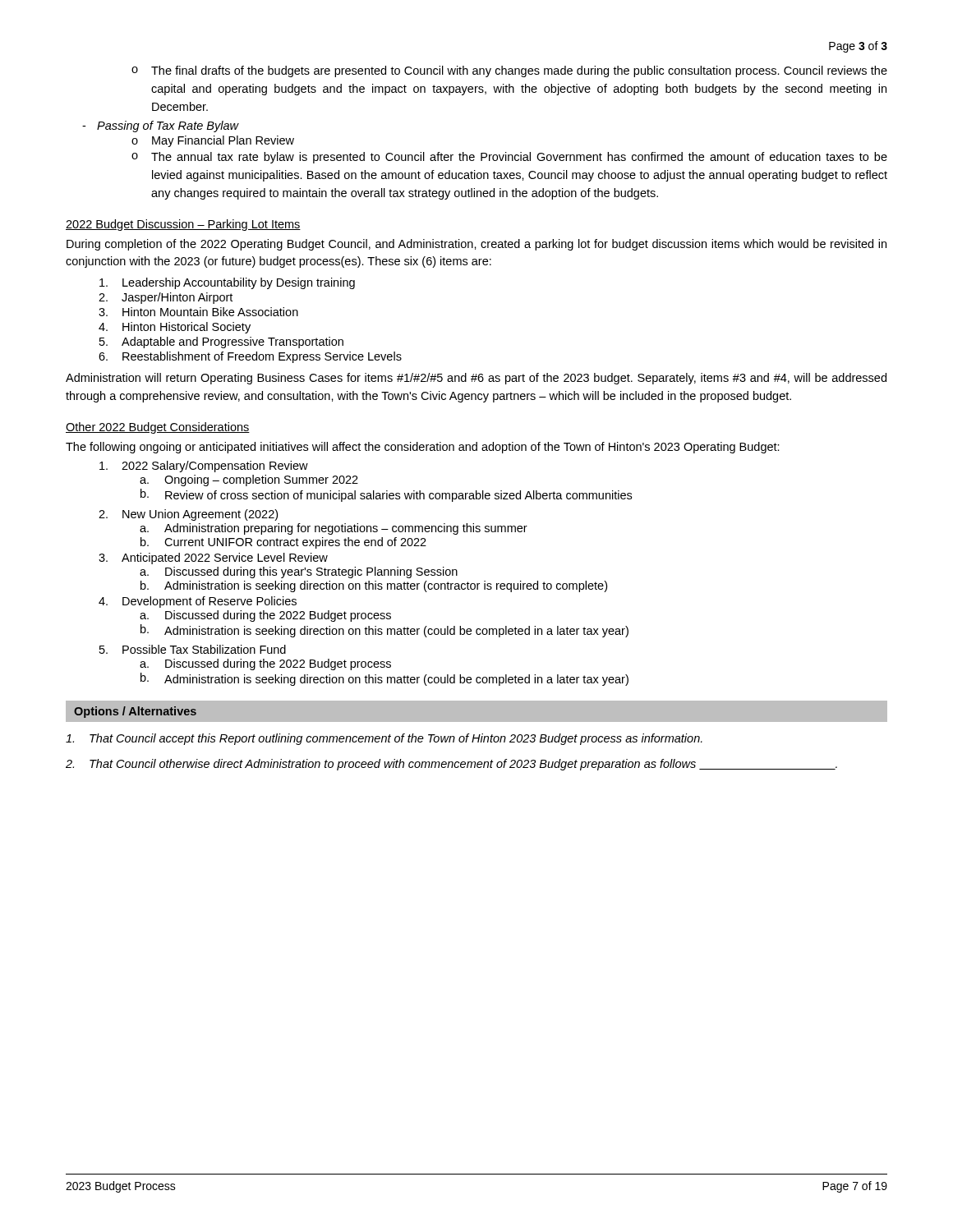The image size is (953, 1232).
Task: Click on the element starting "Leadership Accountability by Design training"
Action: pos(227,283)
